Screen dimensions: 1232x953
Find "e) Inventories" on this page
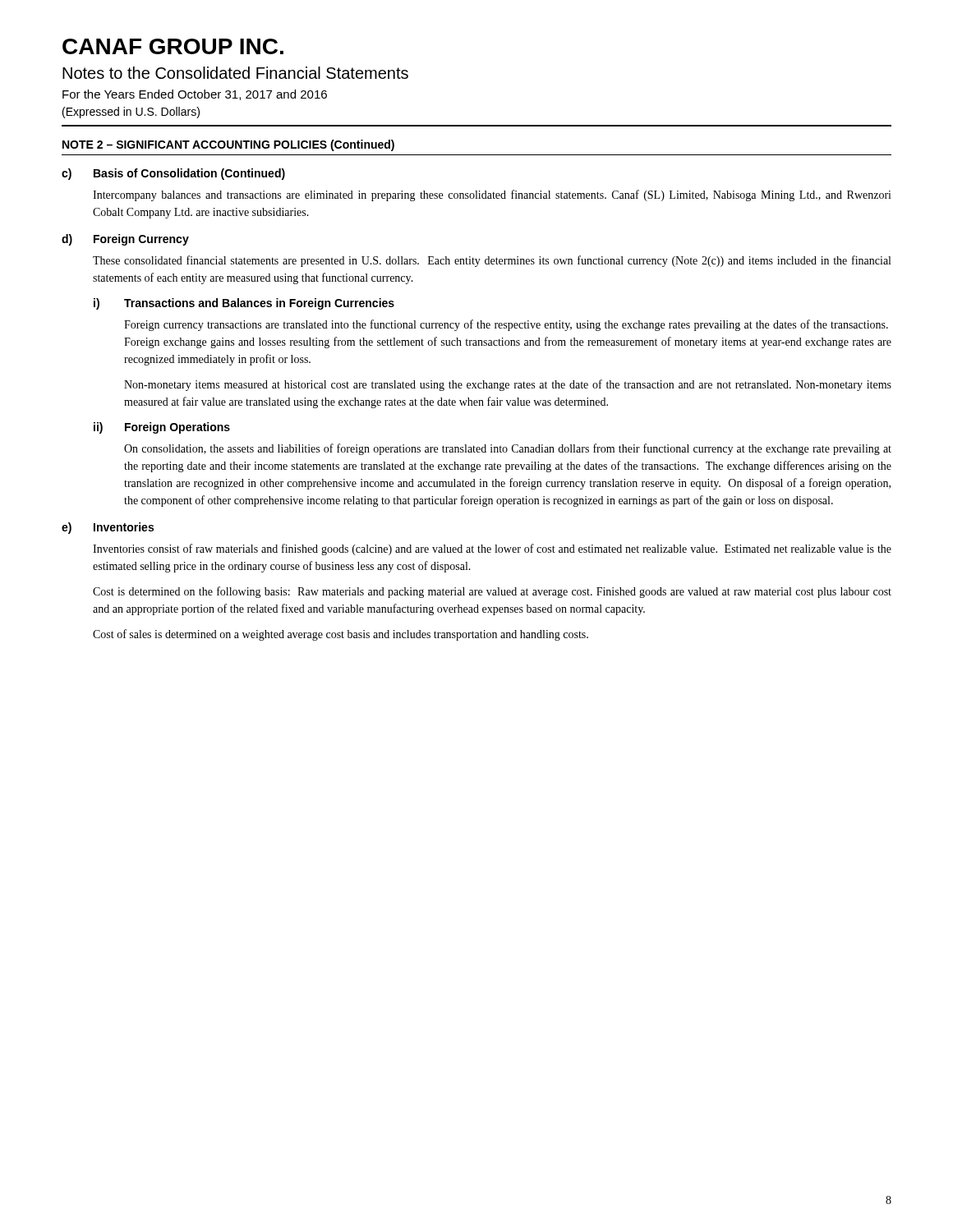108,527
